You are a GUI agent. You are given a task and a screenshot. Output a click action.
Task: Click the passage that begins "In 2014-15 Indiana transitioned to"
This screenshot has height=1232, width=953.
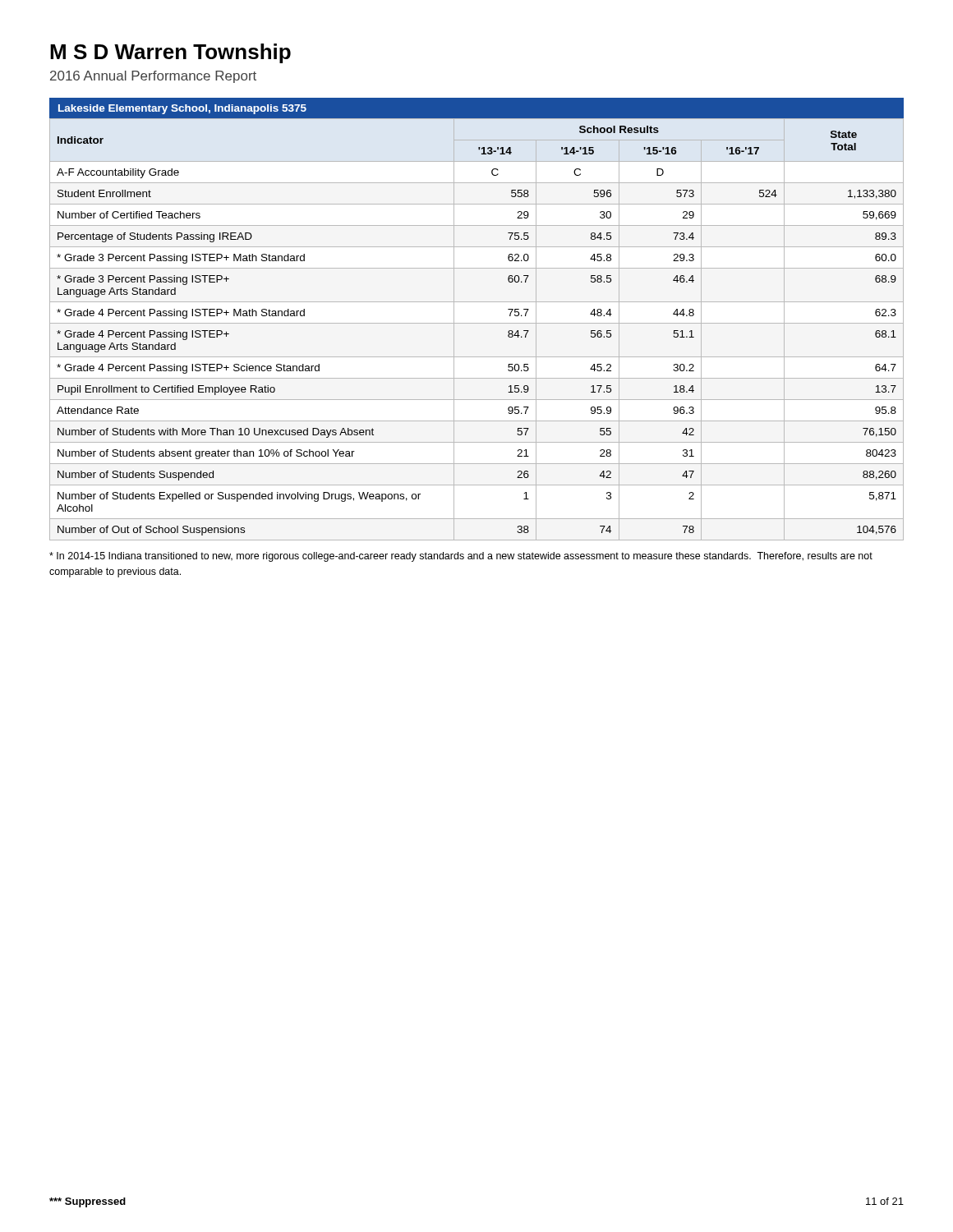coord(461,564)
